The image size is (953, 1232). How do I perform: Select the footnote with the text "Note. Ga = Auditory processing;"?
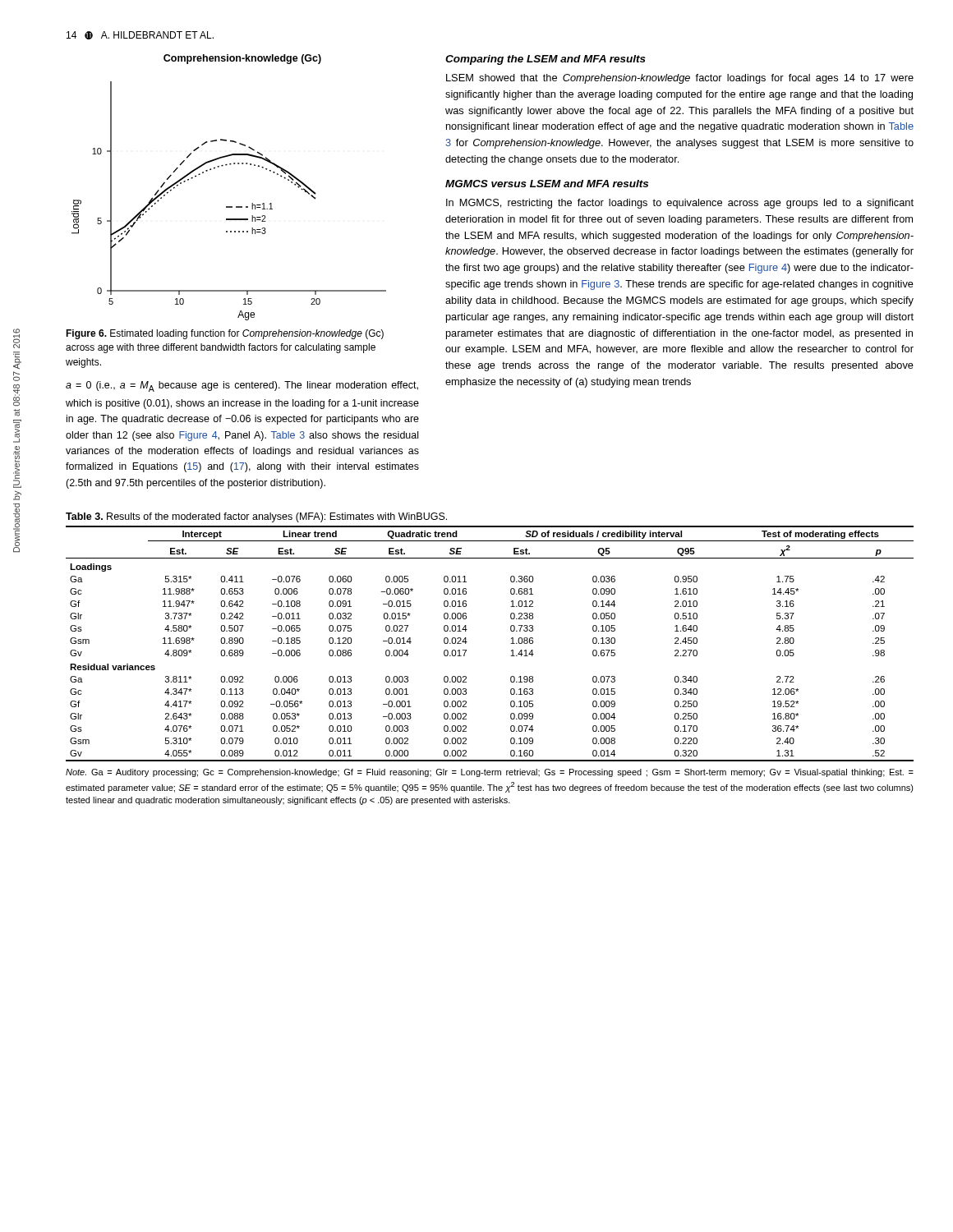point(490,786)
